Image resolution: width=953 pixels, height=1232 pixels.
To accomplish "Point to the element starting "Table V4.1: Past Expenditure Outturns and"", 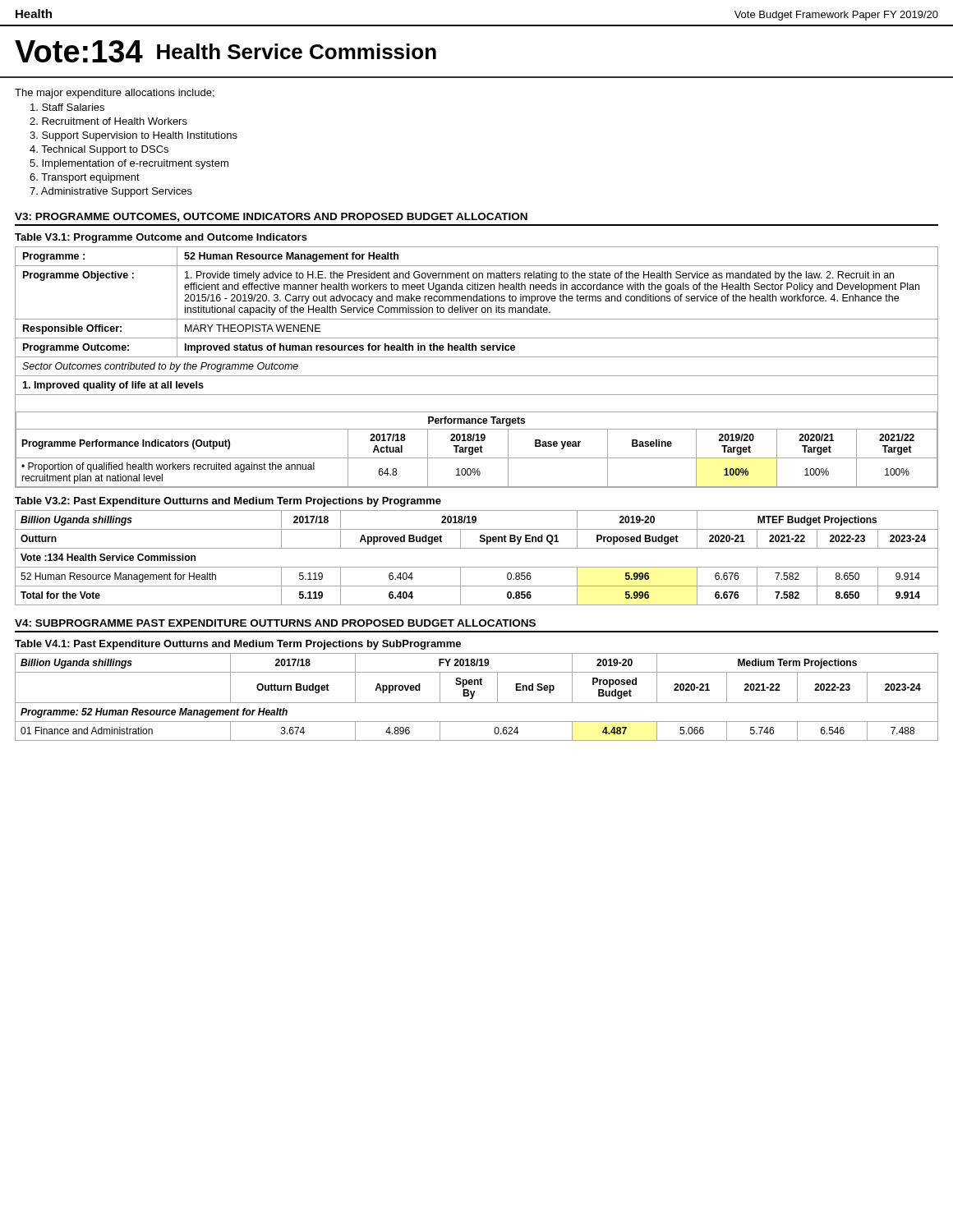I will pos(238,643).
